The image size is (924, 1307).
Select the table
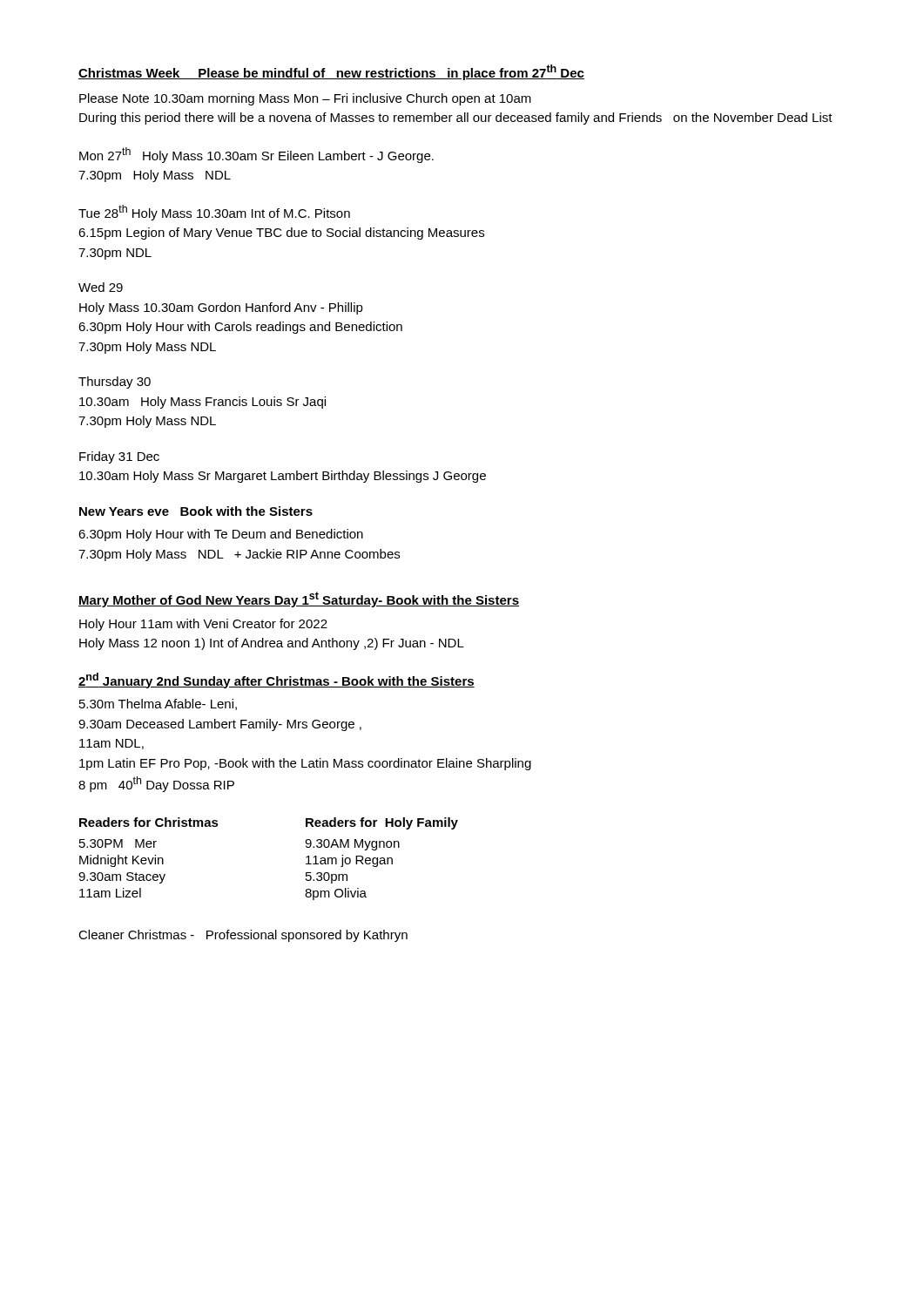pyautogui.click(x=462, y=857)
